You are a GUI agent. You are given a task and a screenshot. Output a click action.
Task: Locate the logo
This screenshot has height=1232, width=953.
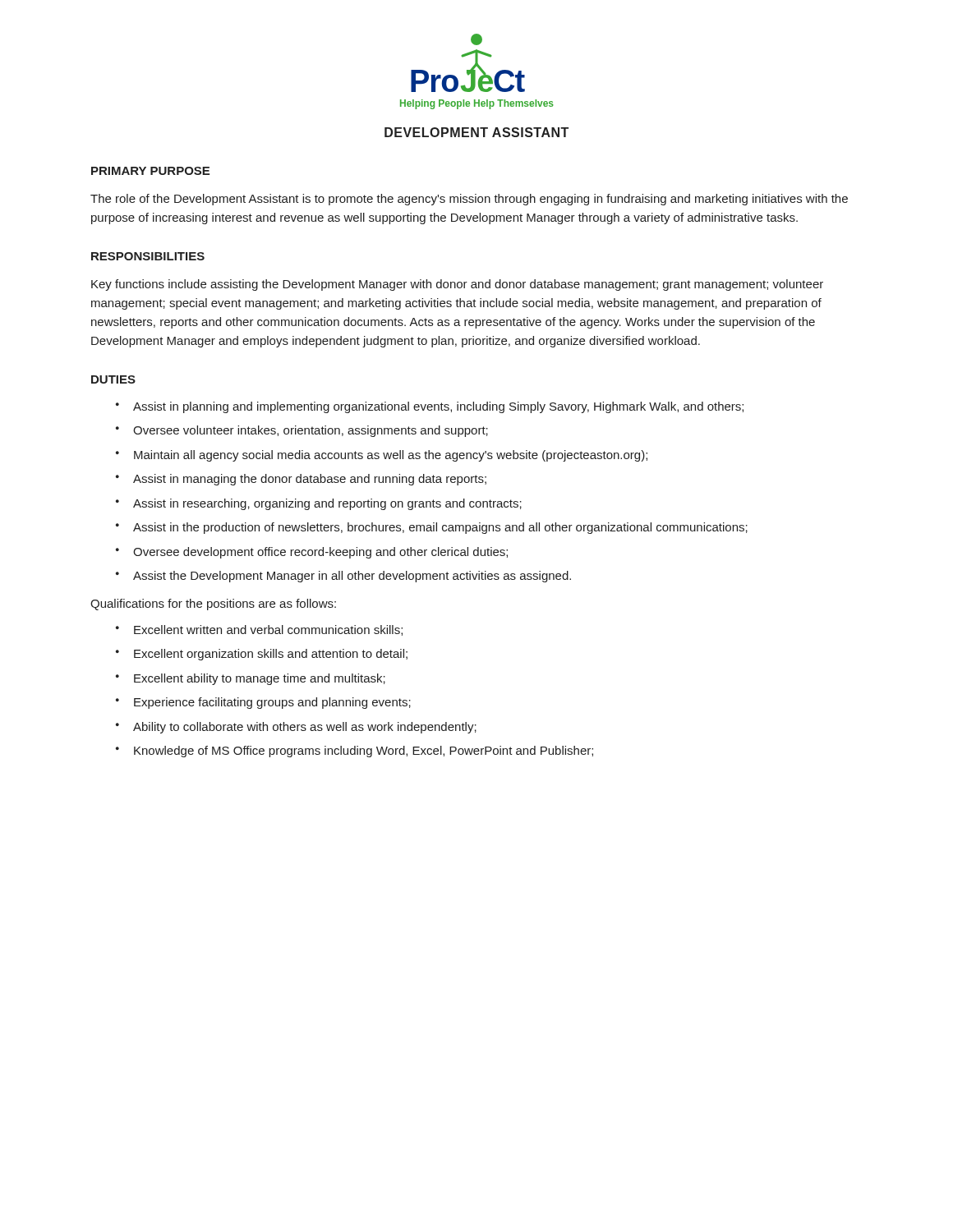coord(476,75)
